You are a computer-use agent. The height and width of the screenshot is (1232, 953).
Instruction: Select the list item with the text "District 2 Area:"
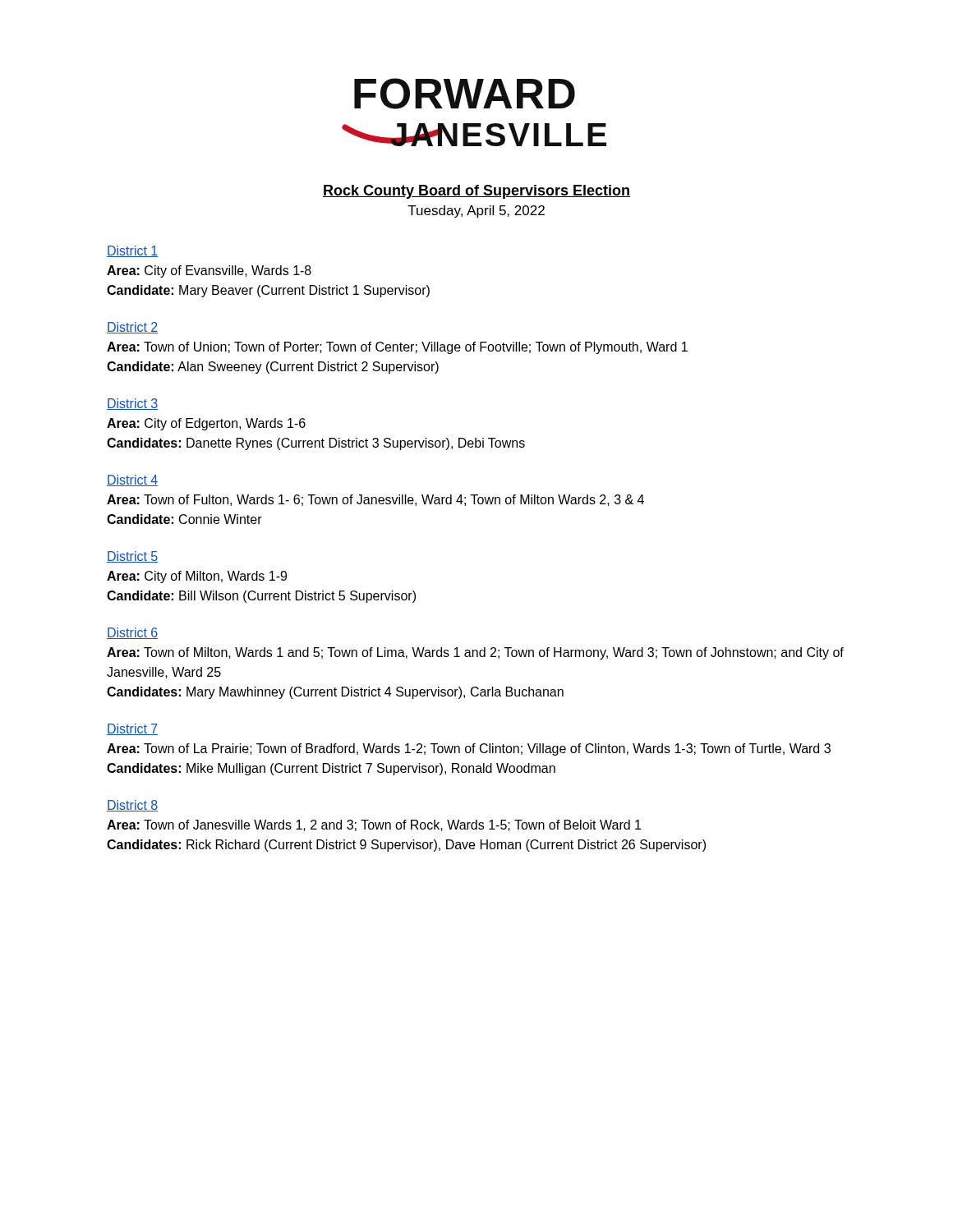click(476, 349)
